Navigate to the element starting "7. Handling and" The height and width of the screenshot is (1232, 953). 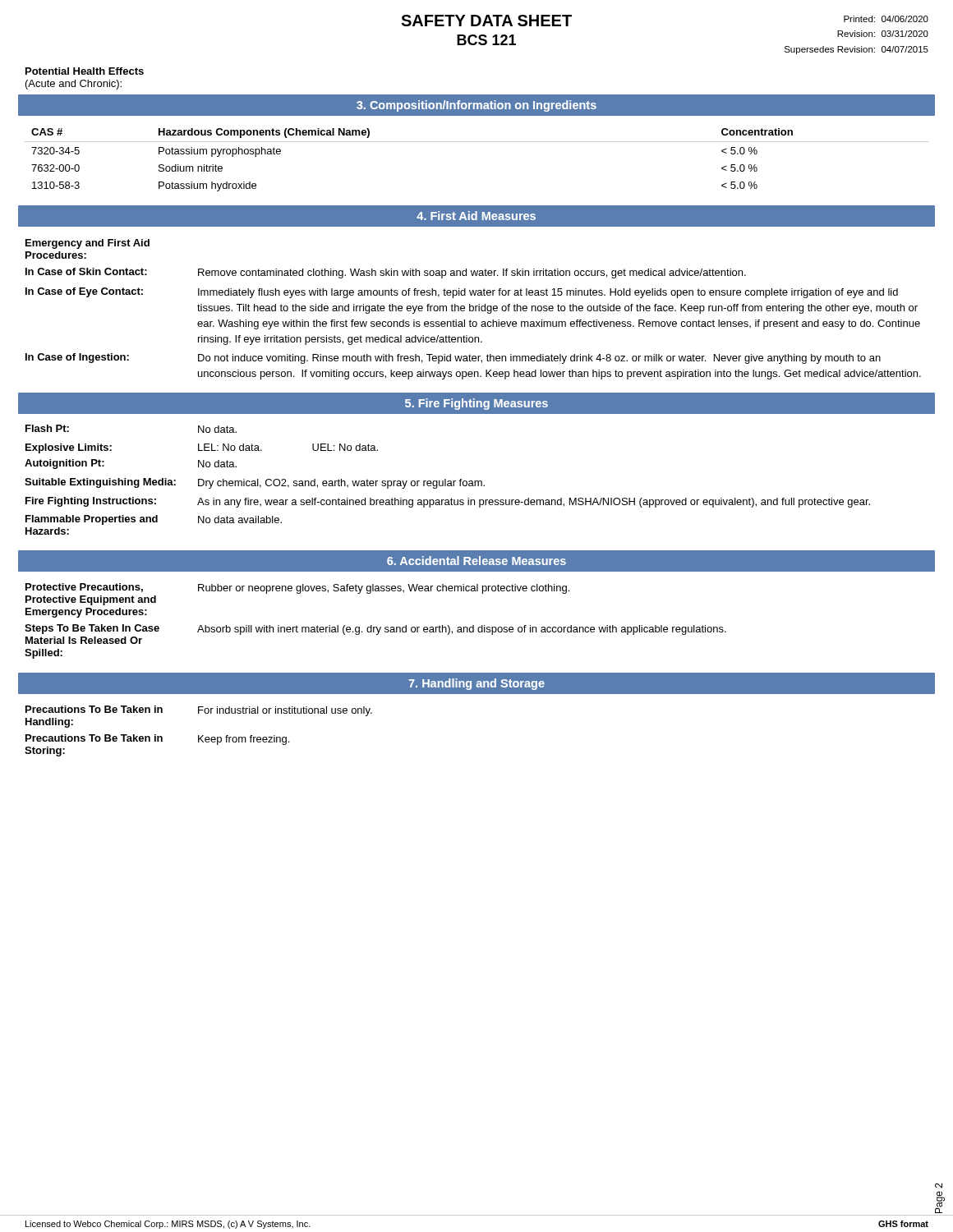[476, 684]
